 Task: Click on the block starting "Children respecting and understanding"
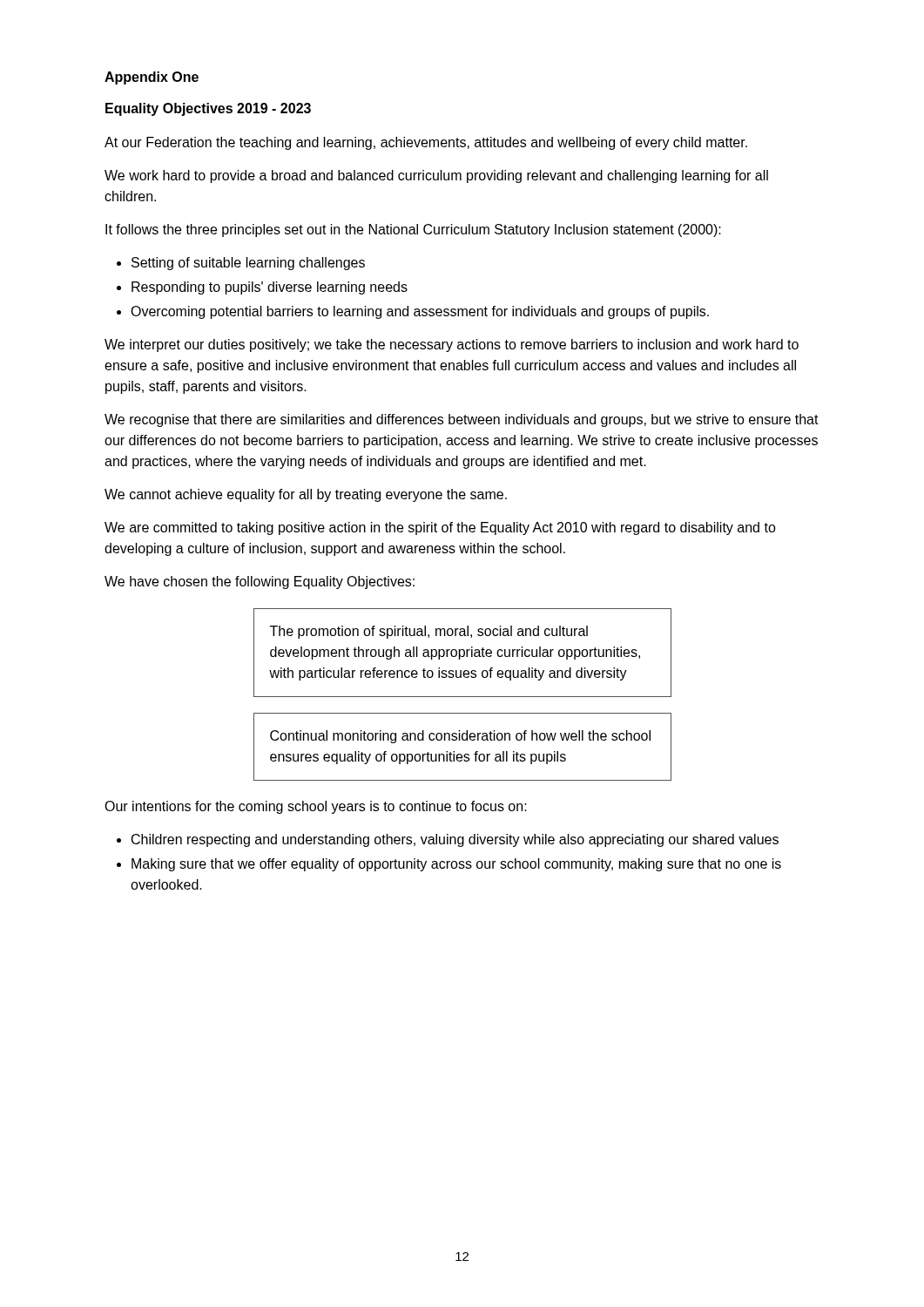pos(455,840)
